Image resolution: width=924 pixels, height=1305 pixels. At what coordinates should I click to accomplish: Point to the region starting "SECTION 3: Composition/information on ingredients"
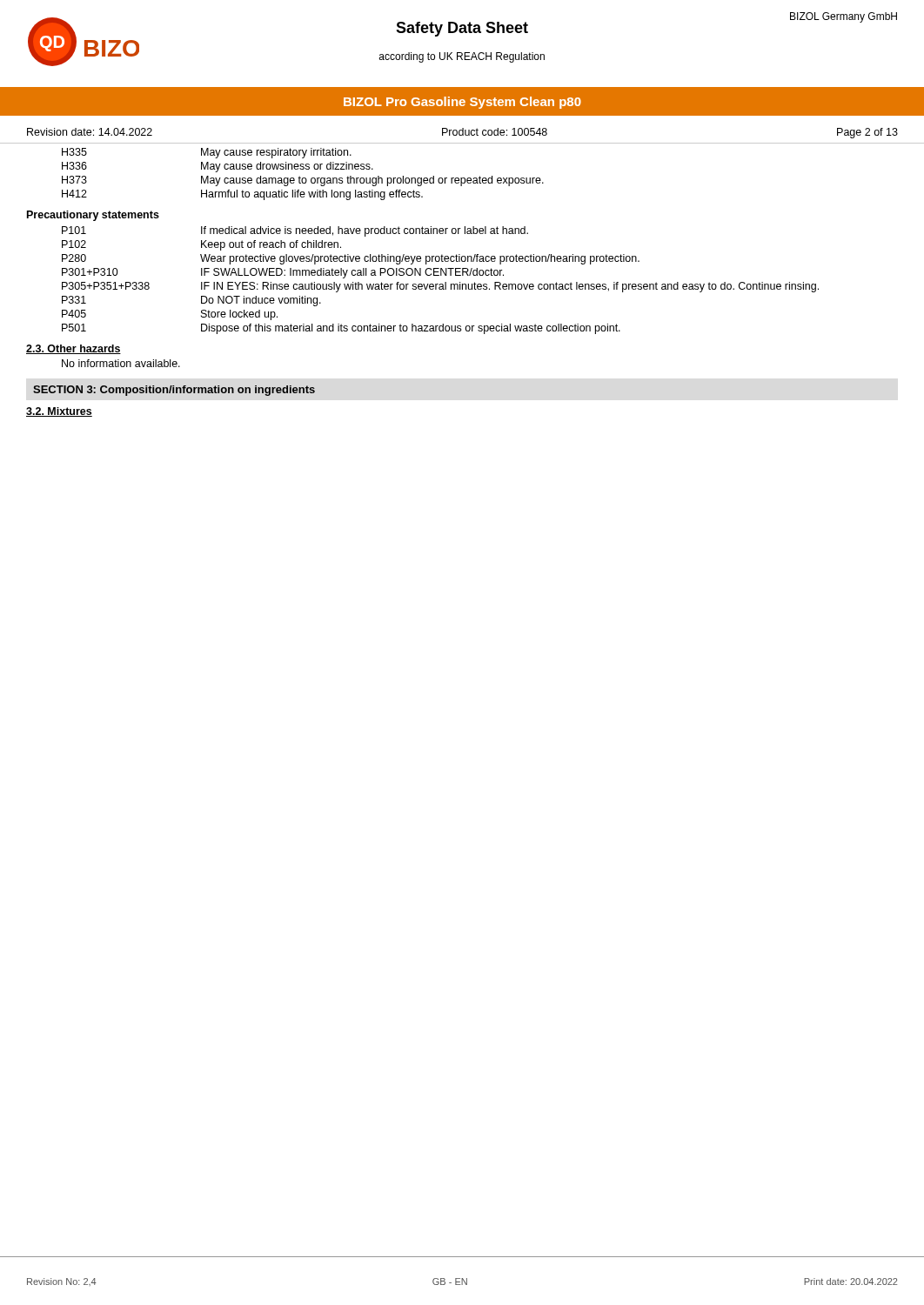coord(174,389)
